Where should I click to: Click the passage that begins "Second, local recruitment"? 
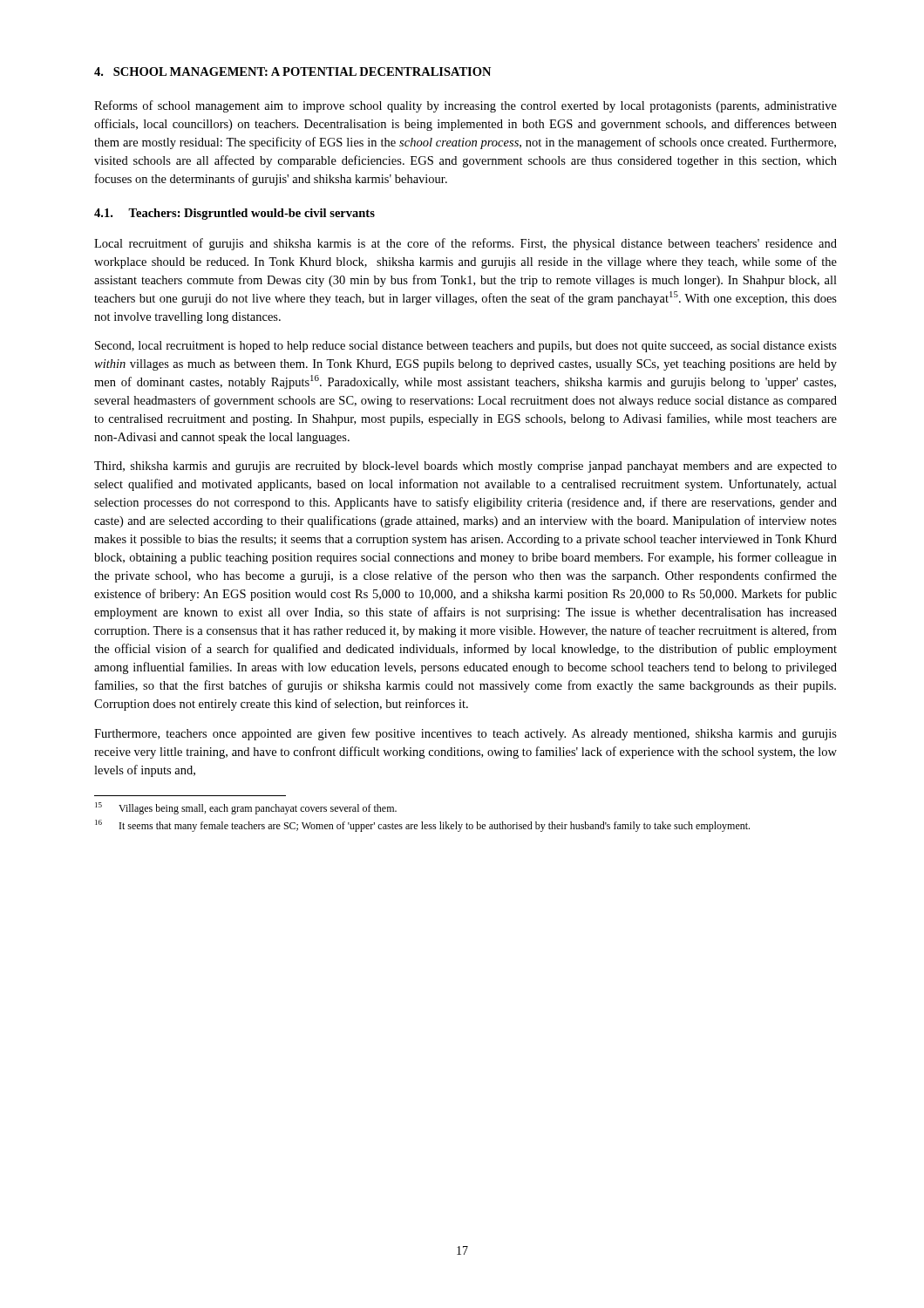coord(466,392)
